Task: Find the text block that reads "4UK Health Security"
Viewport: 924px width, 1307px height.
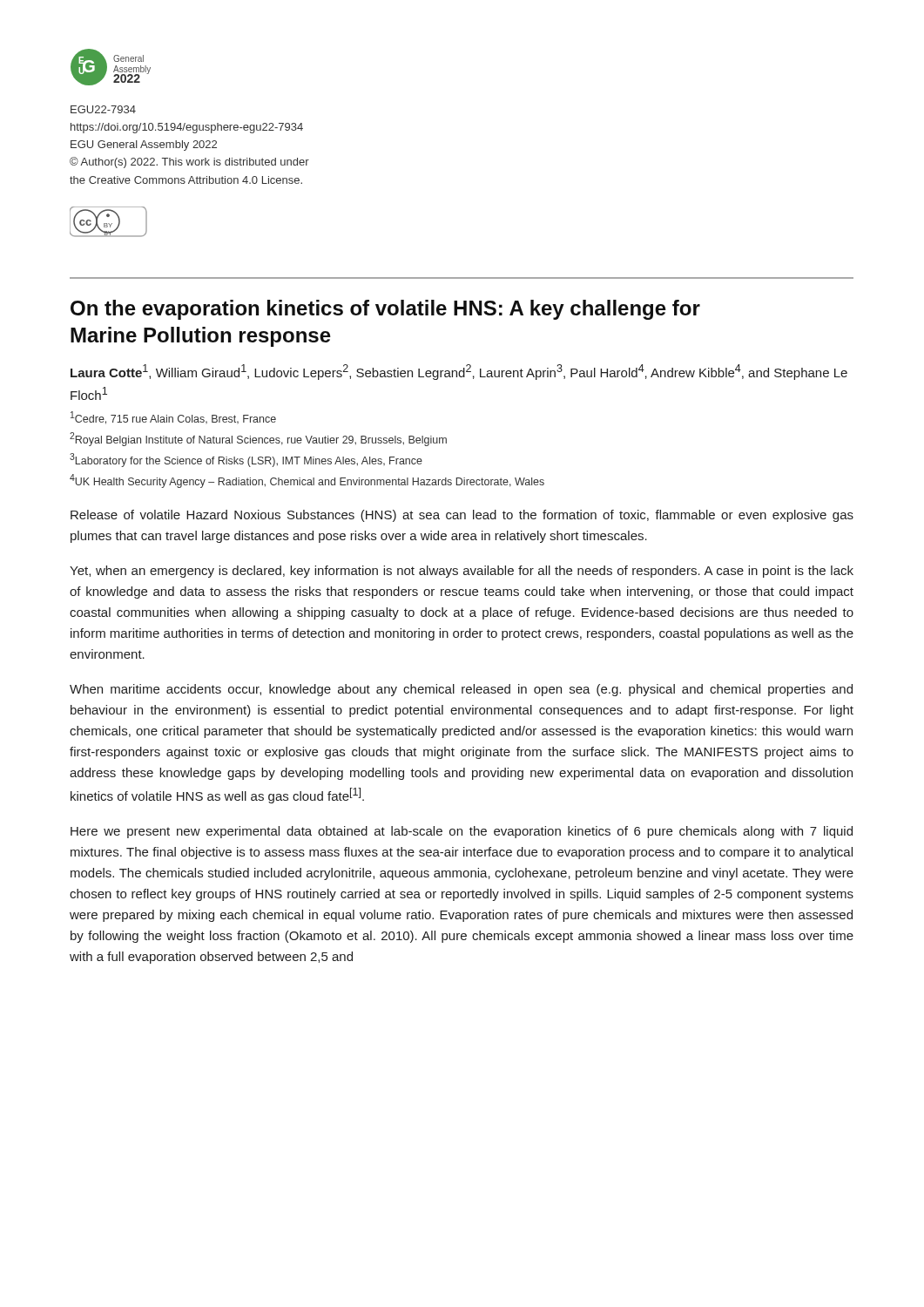Action: click(x=307, y=480)
